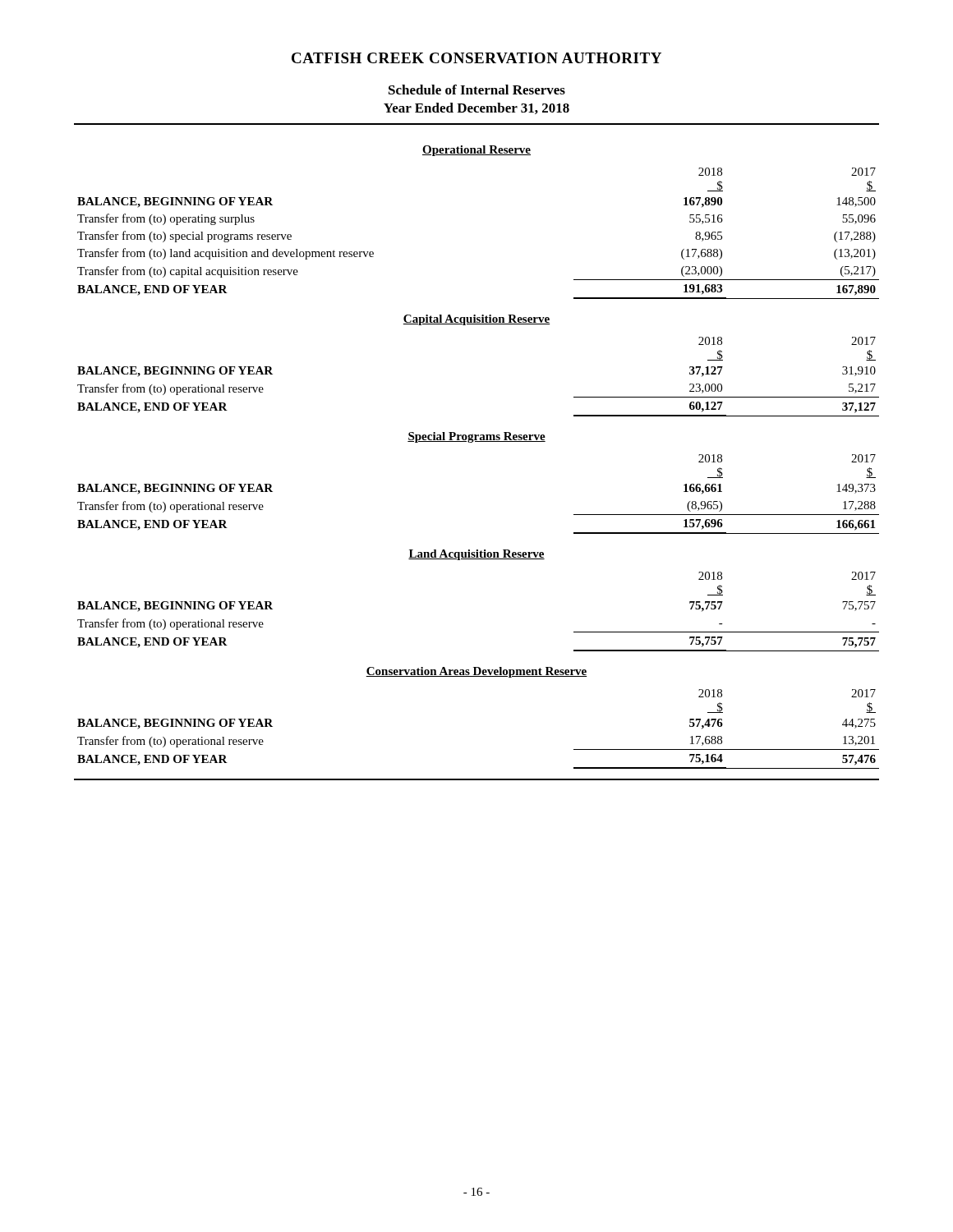Image resolution: width=953 pixels, height=1232 pixels.
Task: Select the section header with the text "Conservation Areas Development Reserve"
Action: (x=476, y=671)
